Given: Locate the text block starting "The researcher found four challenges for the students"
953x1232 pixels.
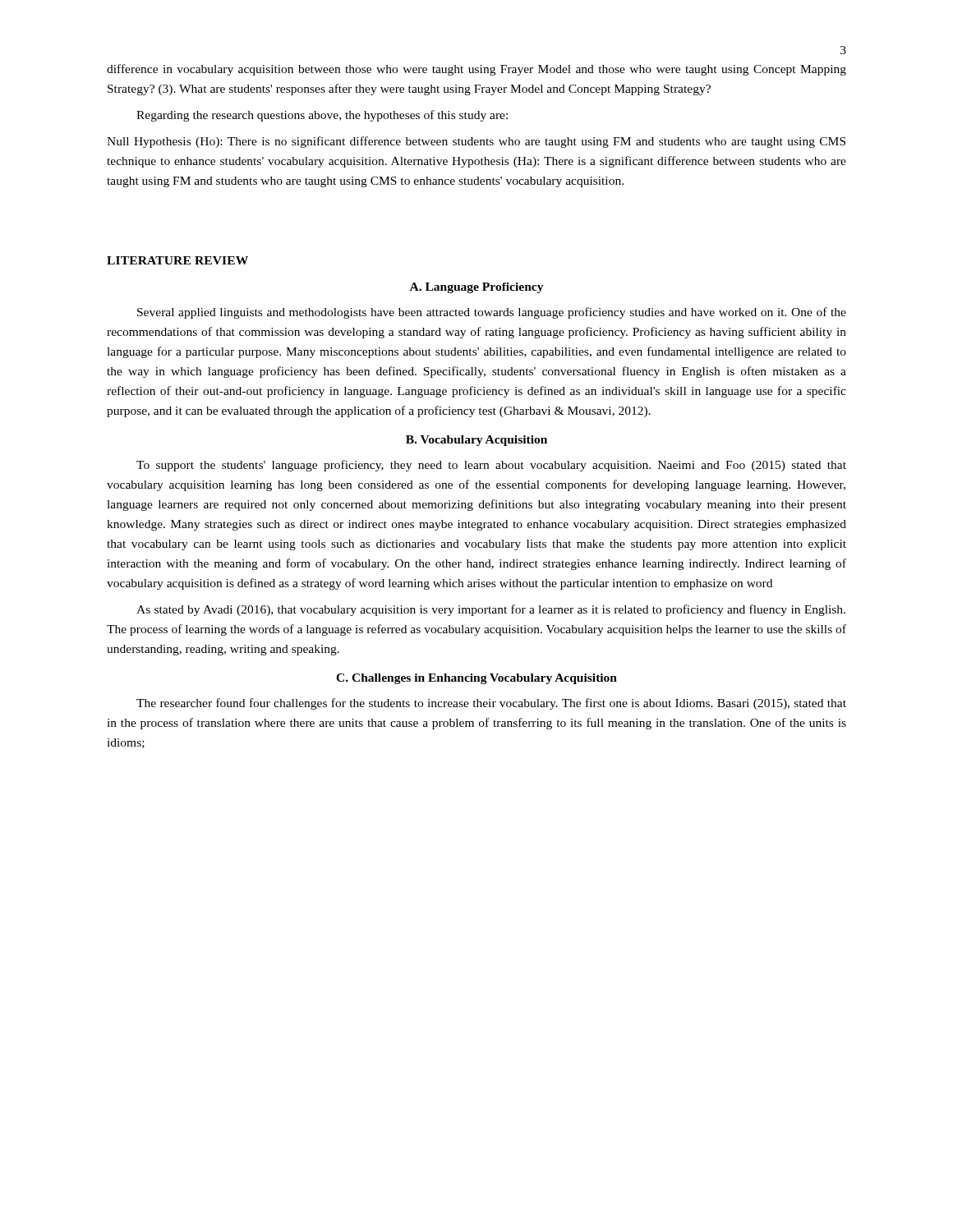Looking at the screenshot, I should click(476, 723).
